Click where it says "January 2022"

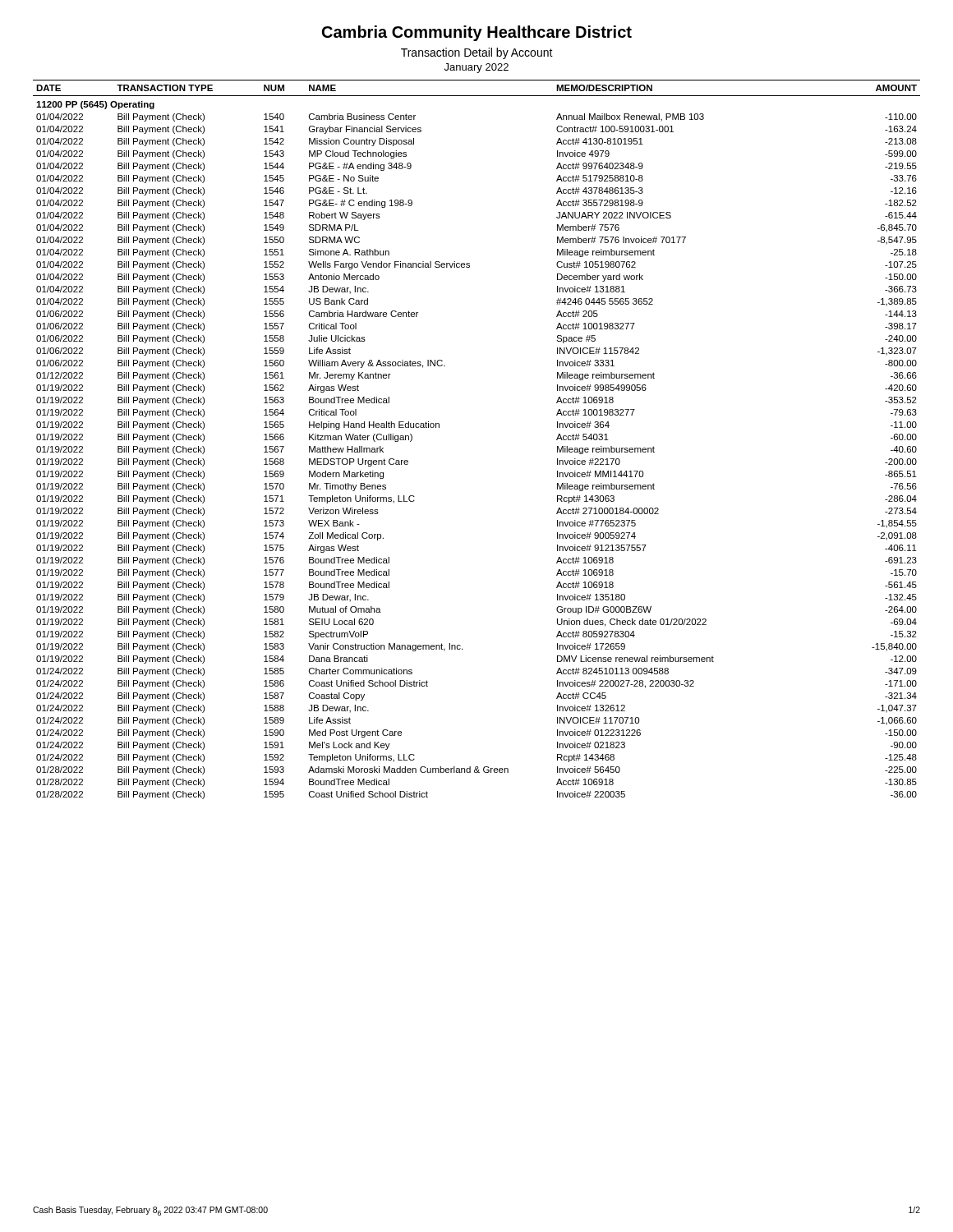pos(476,67)
